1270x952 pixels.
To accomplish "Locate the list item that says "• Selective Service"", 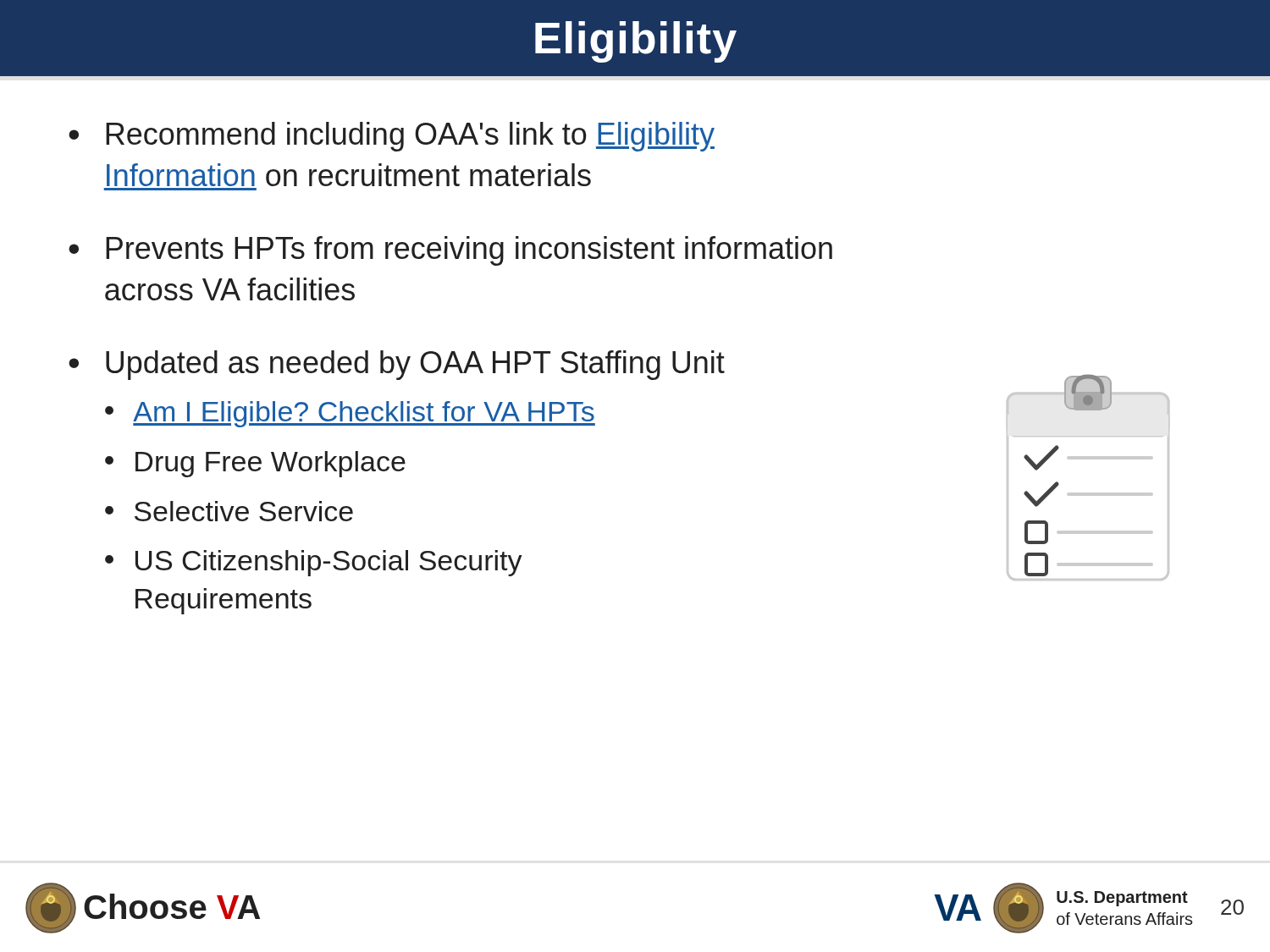I will [229, 511].
